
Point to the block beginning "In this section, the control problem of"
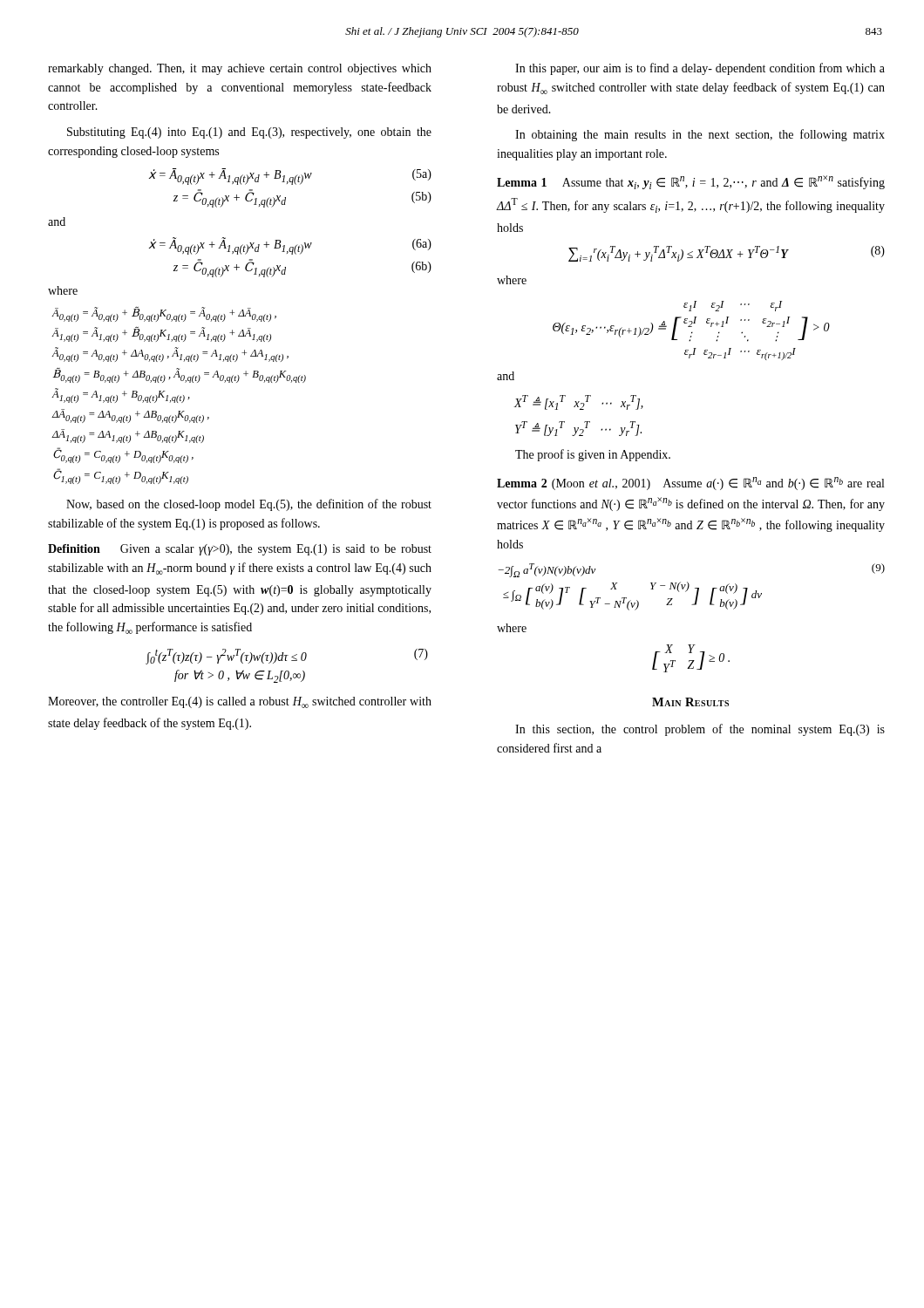[x=691, y=739]
